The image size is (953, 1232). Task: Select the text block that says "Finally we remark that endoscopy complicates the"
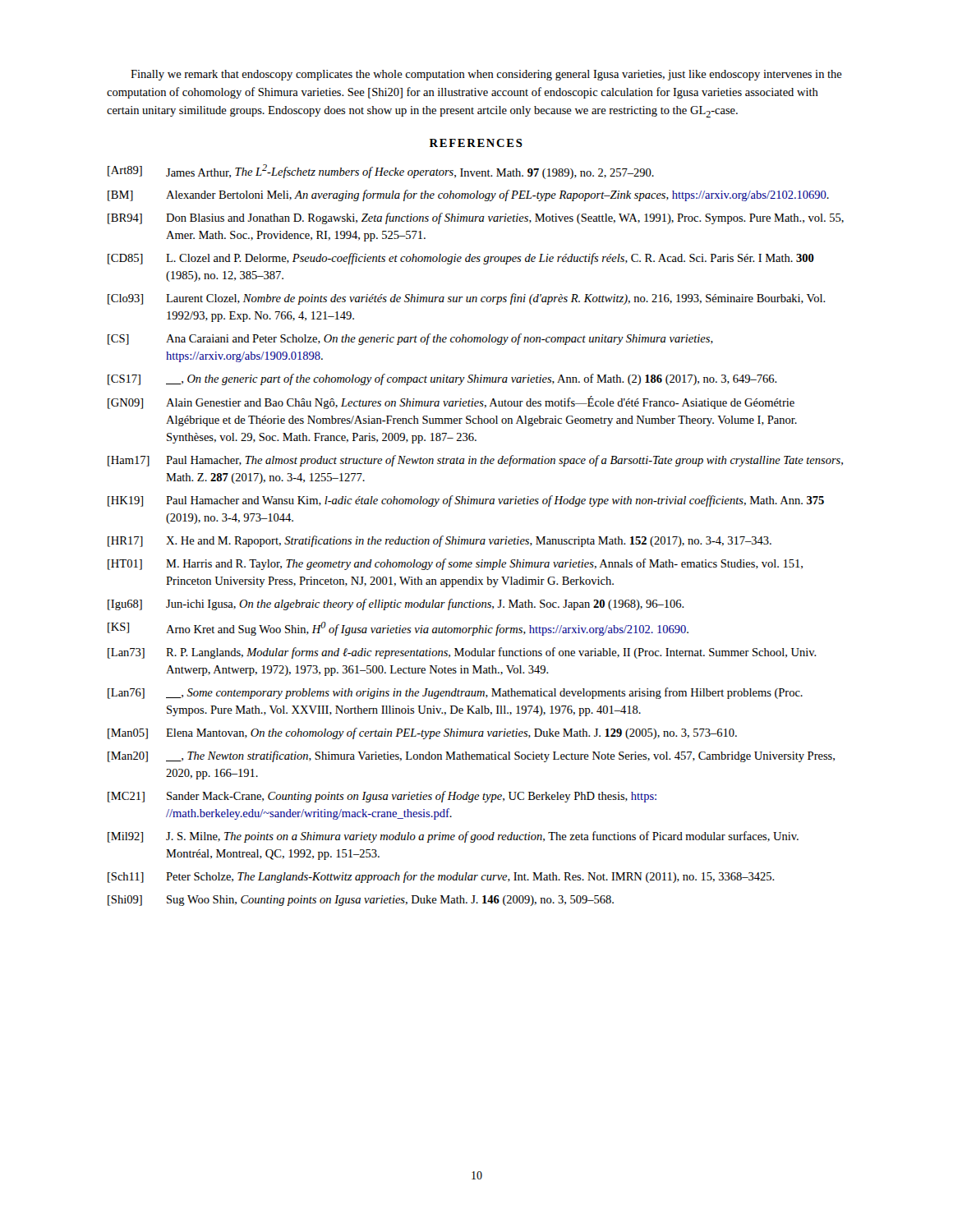[476, 93]
